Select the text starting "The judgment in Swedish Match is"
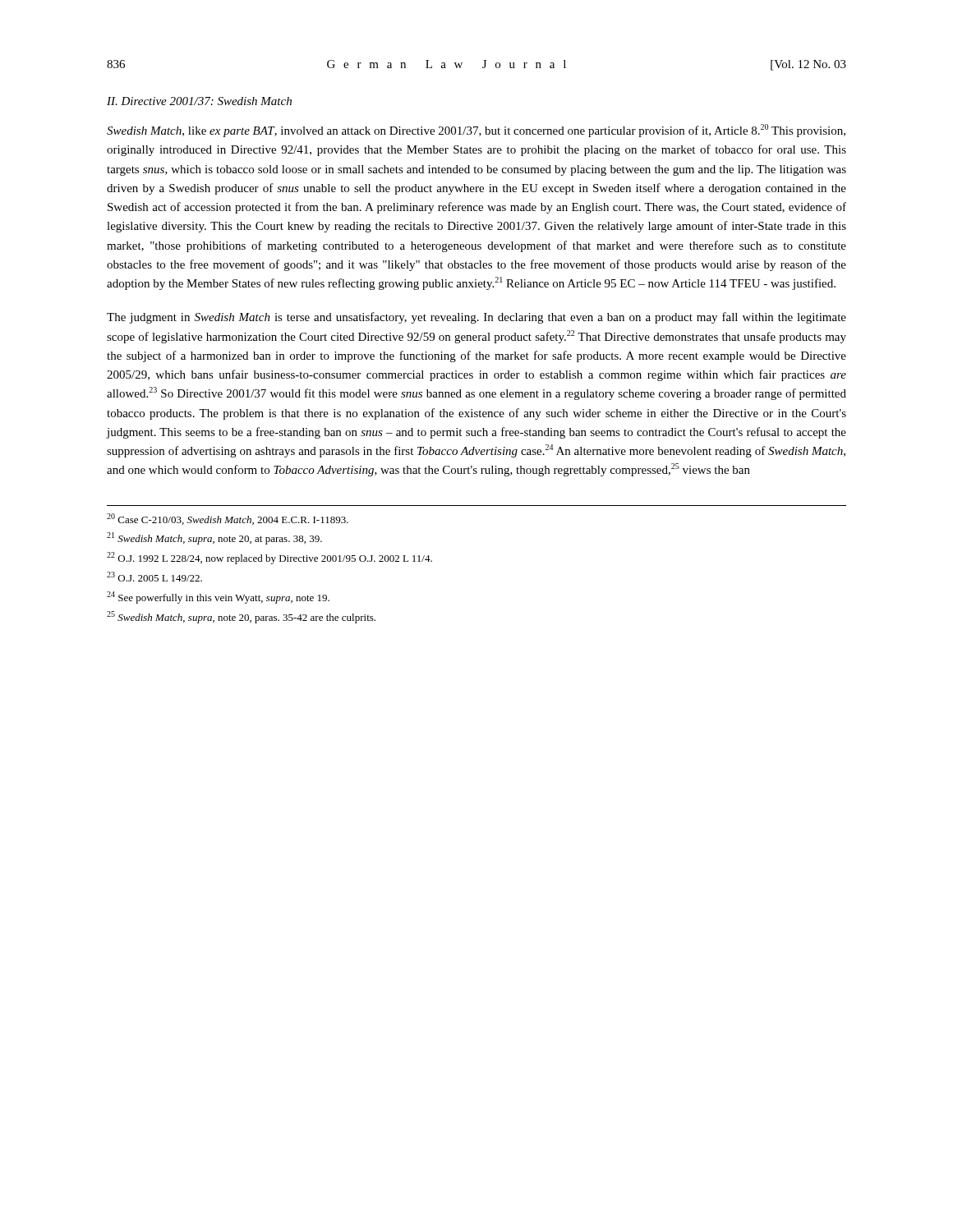Screen dimensions: 1232x953 pyautogui.click(x=476, y=394)
